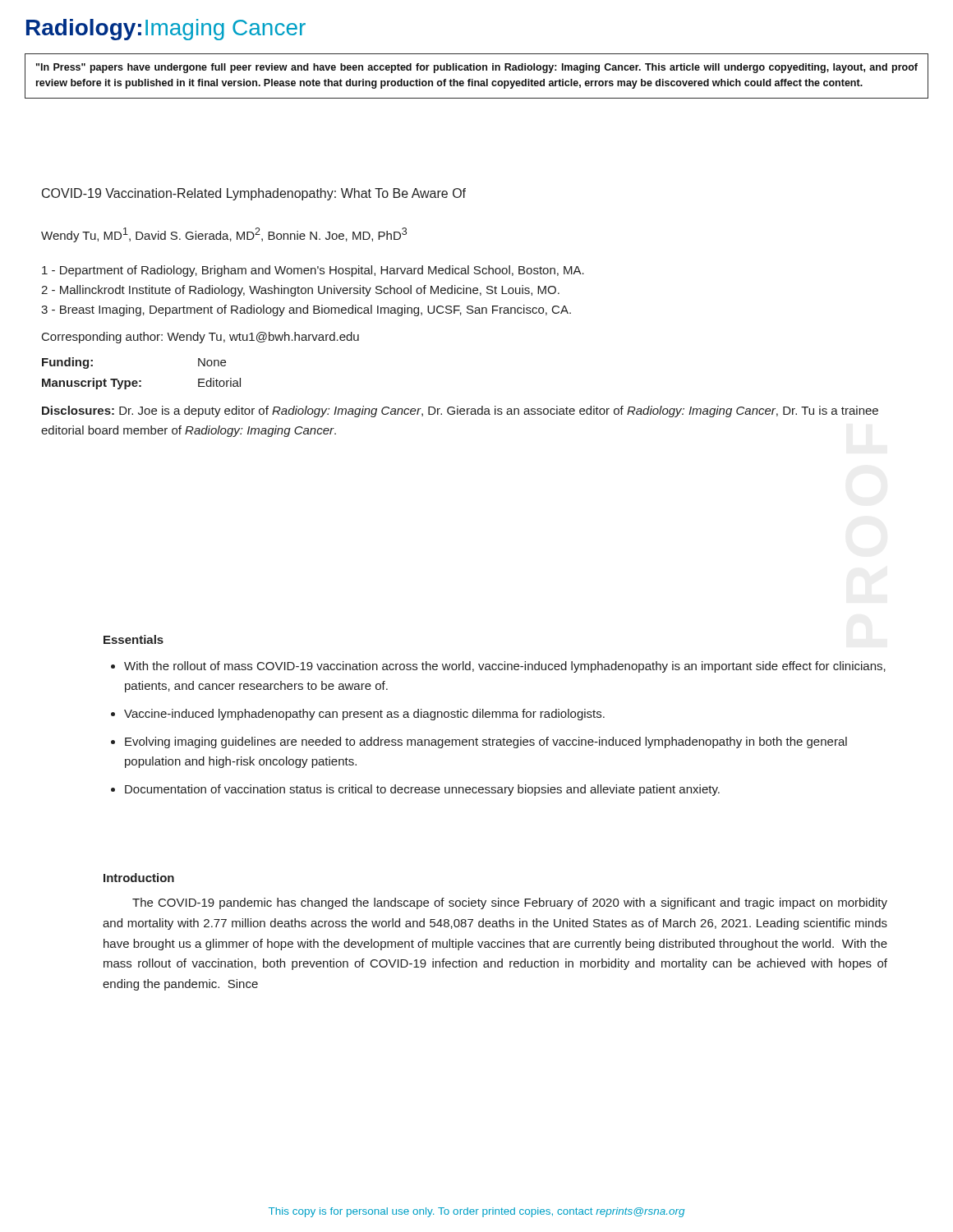Image resolution: width=953 pixels, height=1232 pixels.
Task: Find the list item that reads "With the rollout of mass"
Action: pyautogui.click(x=505, y=676)
